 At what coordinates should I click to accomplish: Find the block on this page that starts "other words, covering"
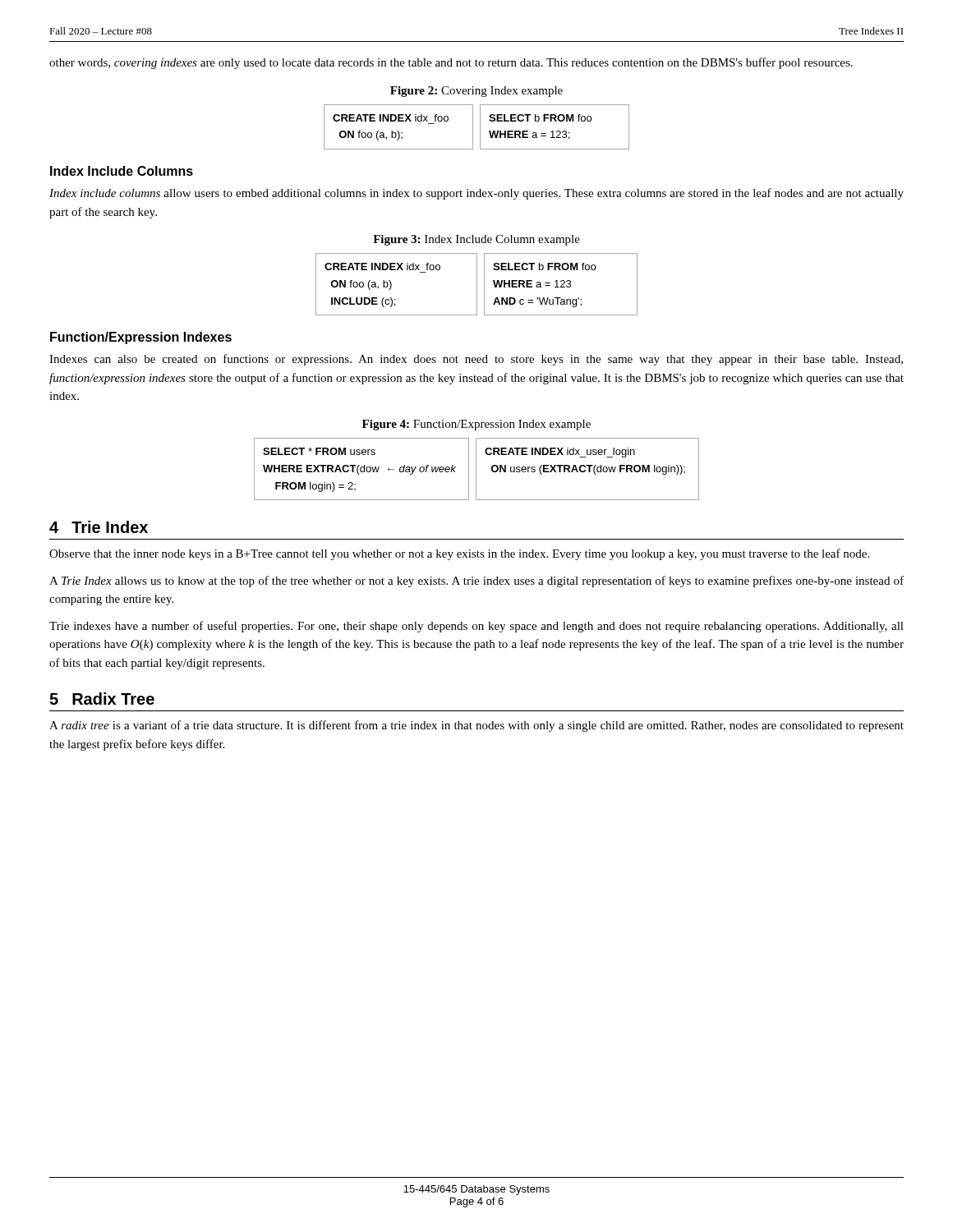pos(451,62)
